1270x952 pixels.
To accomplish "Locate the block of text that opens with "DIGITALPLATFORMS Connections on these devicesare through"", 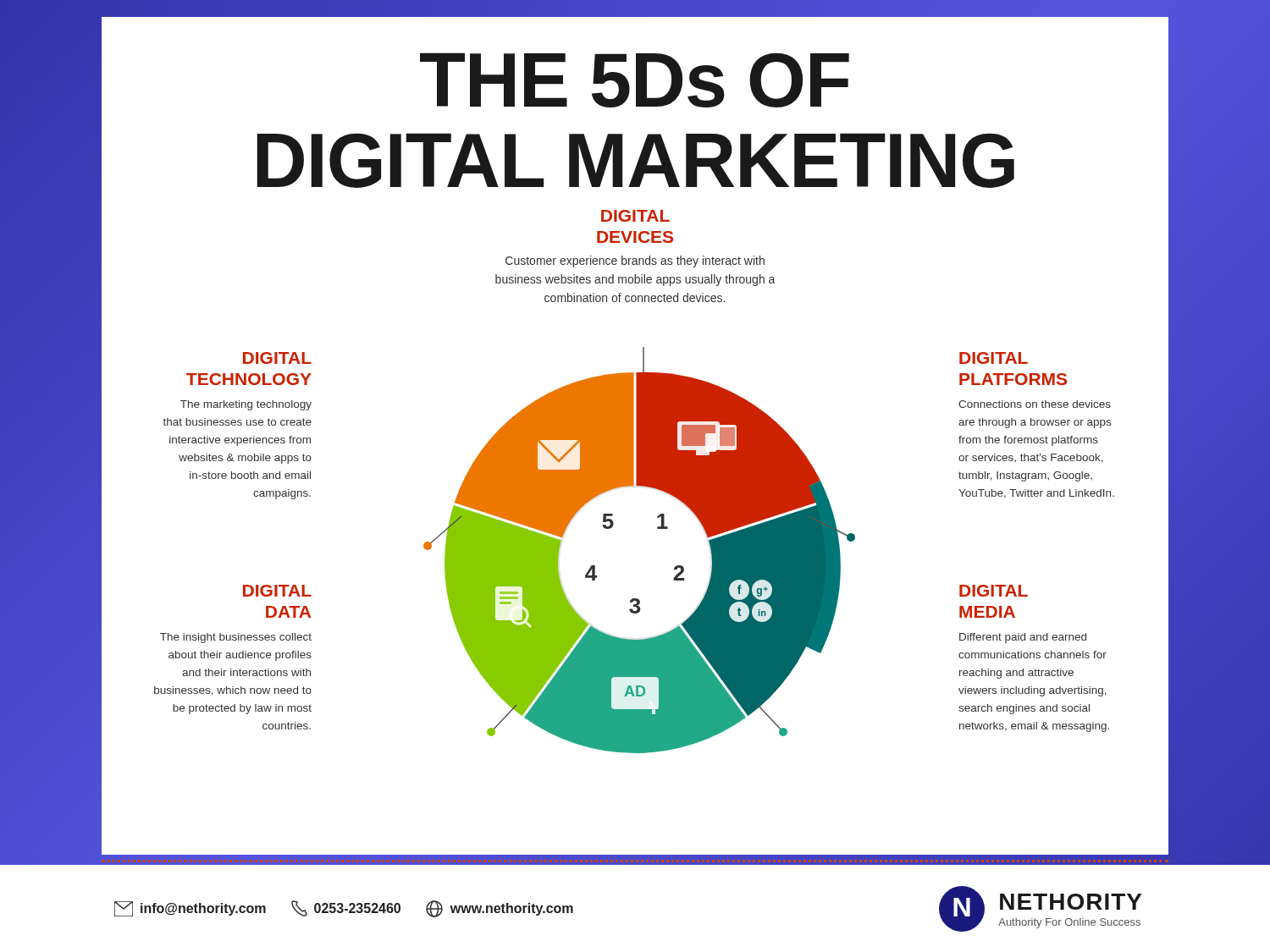I will pos(1052,425).
